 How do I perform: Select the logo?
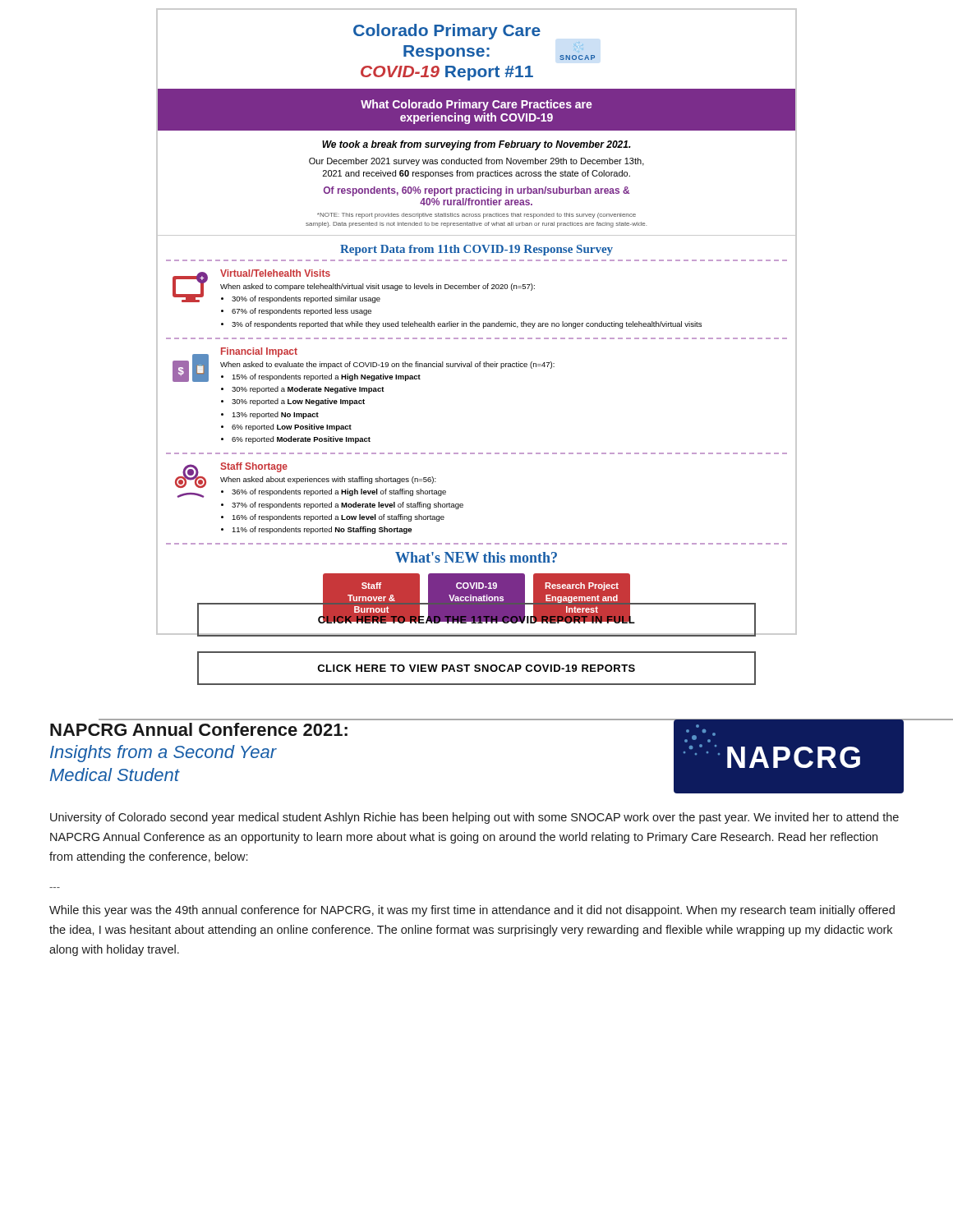click(x=789, y=756)
